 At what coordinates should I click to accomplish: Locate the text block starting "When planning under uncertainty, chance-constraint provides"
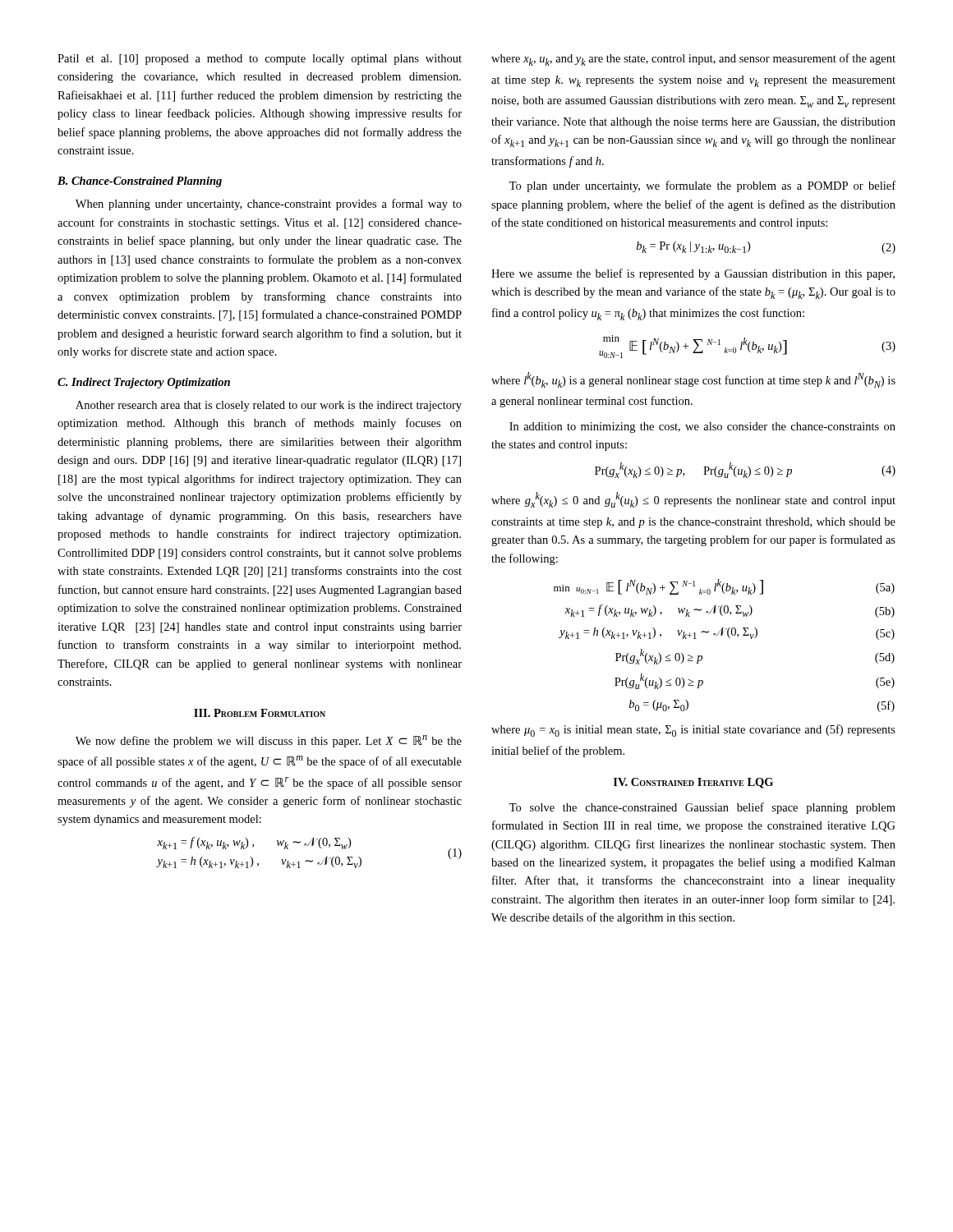(260, 278)
